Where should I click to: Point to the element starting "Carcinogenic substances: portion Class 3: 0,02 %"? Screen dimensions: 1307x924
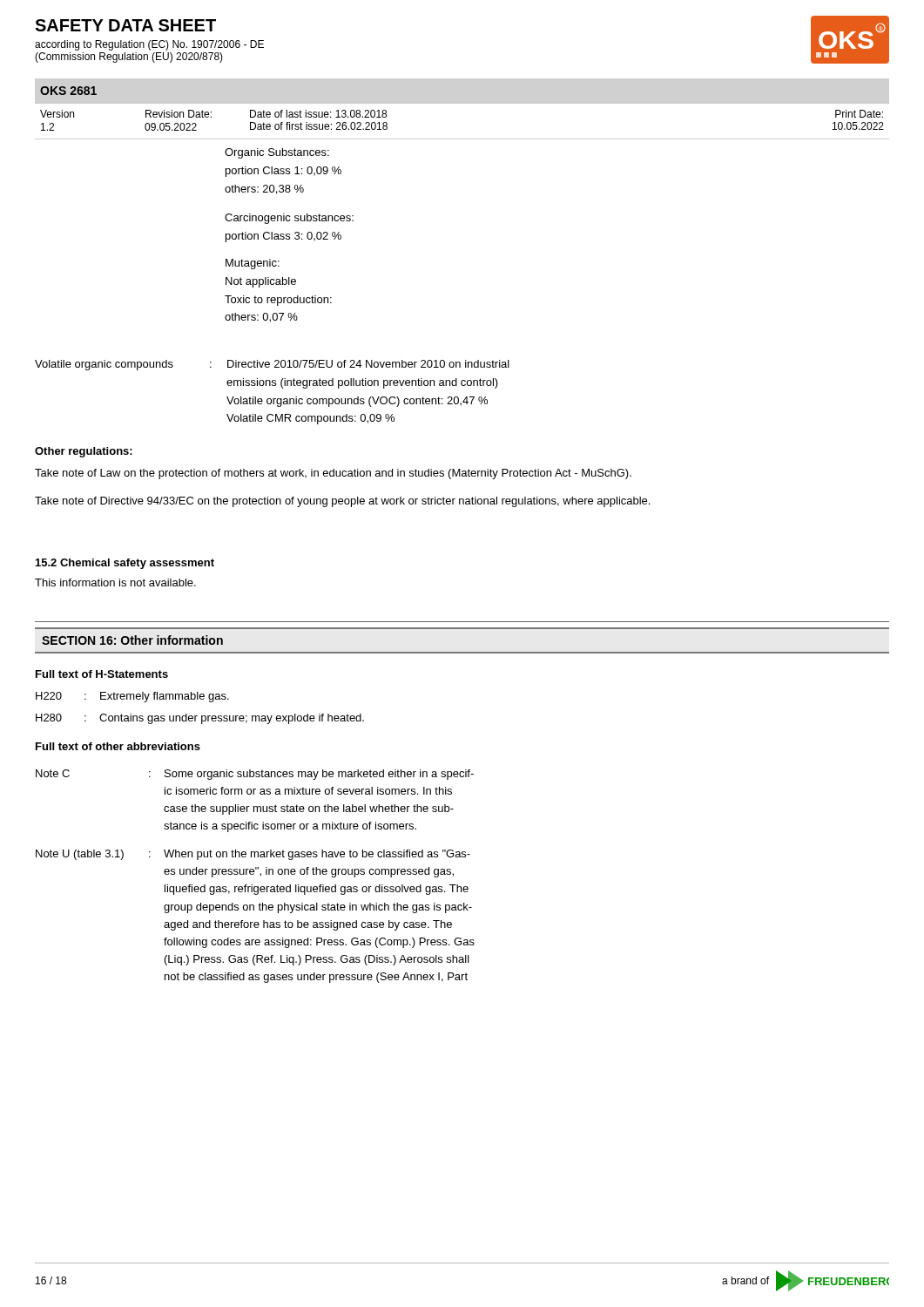(290, 226)
